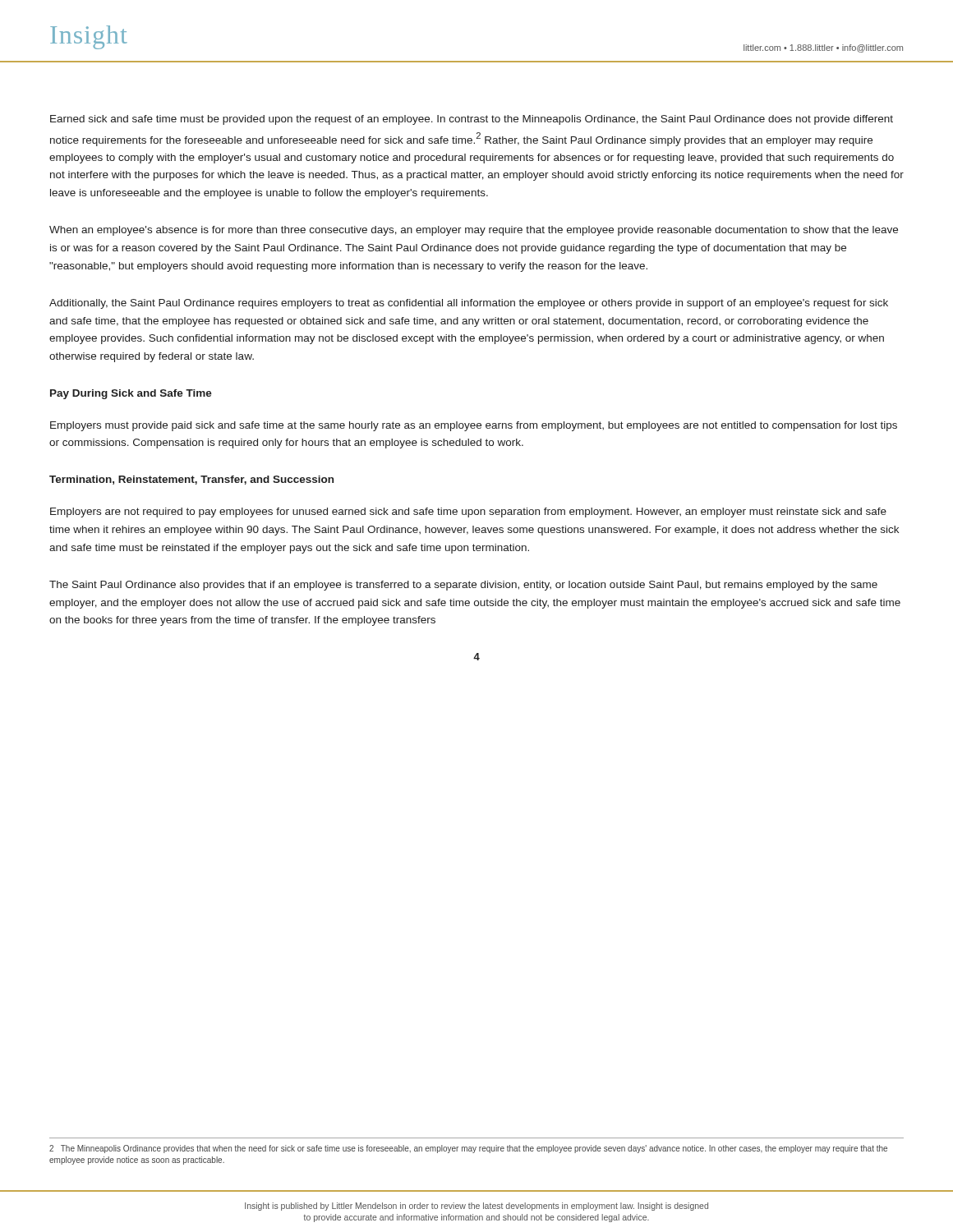Point to the section header beginning "Pay During Sick"
Viewport: 953px width, 1232px height.
pyautogui.click(x=131, y=393)
